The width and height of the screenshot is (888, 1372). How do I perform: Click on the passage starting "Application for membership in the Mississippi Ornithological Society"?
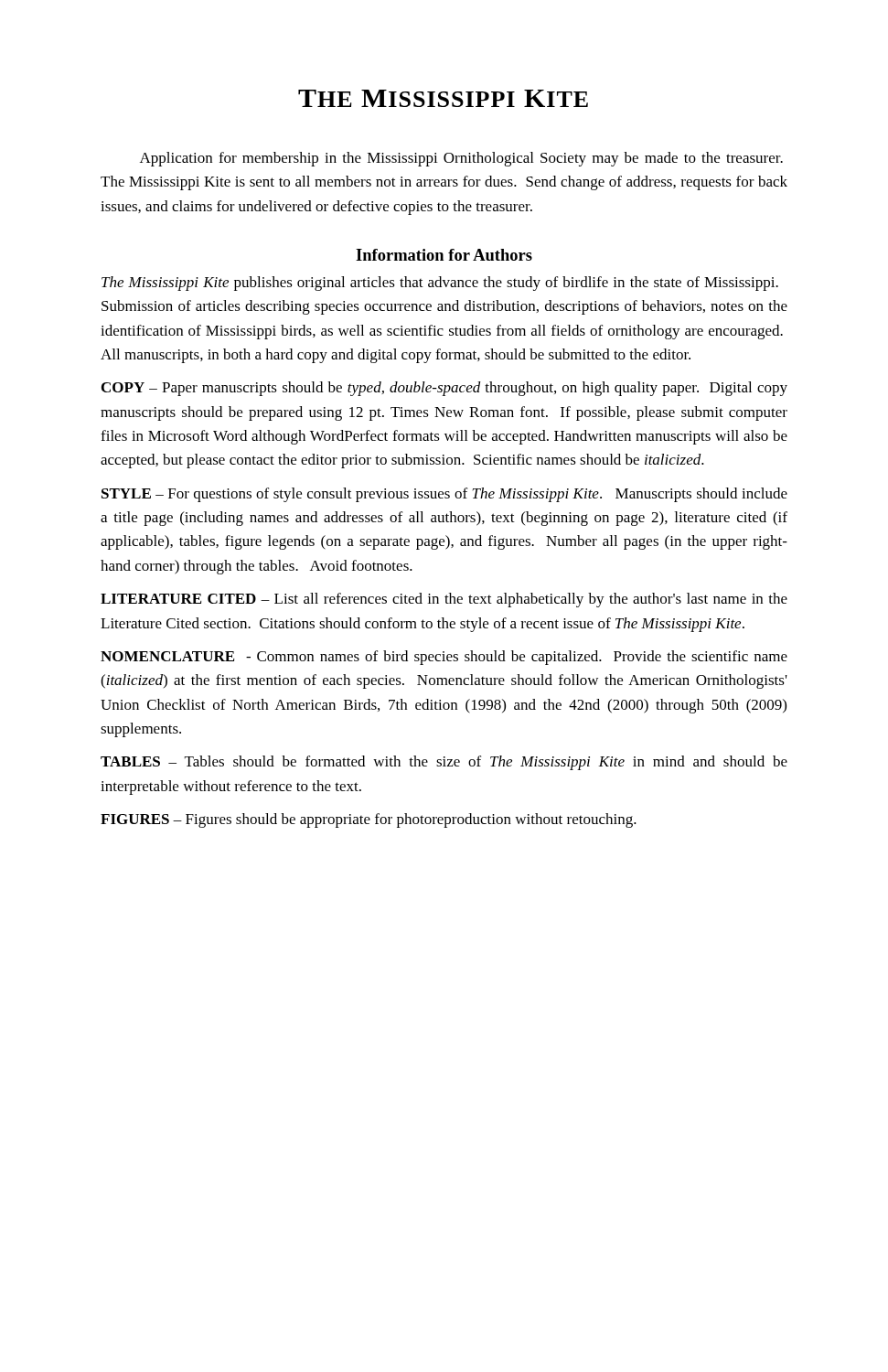(x=444, y=182)
